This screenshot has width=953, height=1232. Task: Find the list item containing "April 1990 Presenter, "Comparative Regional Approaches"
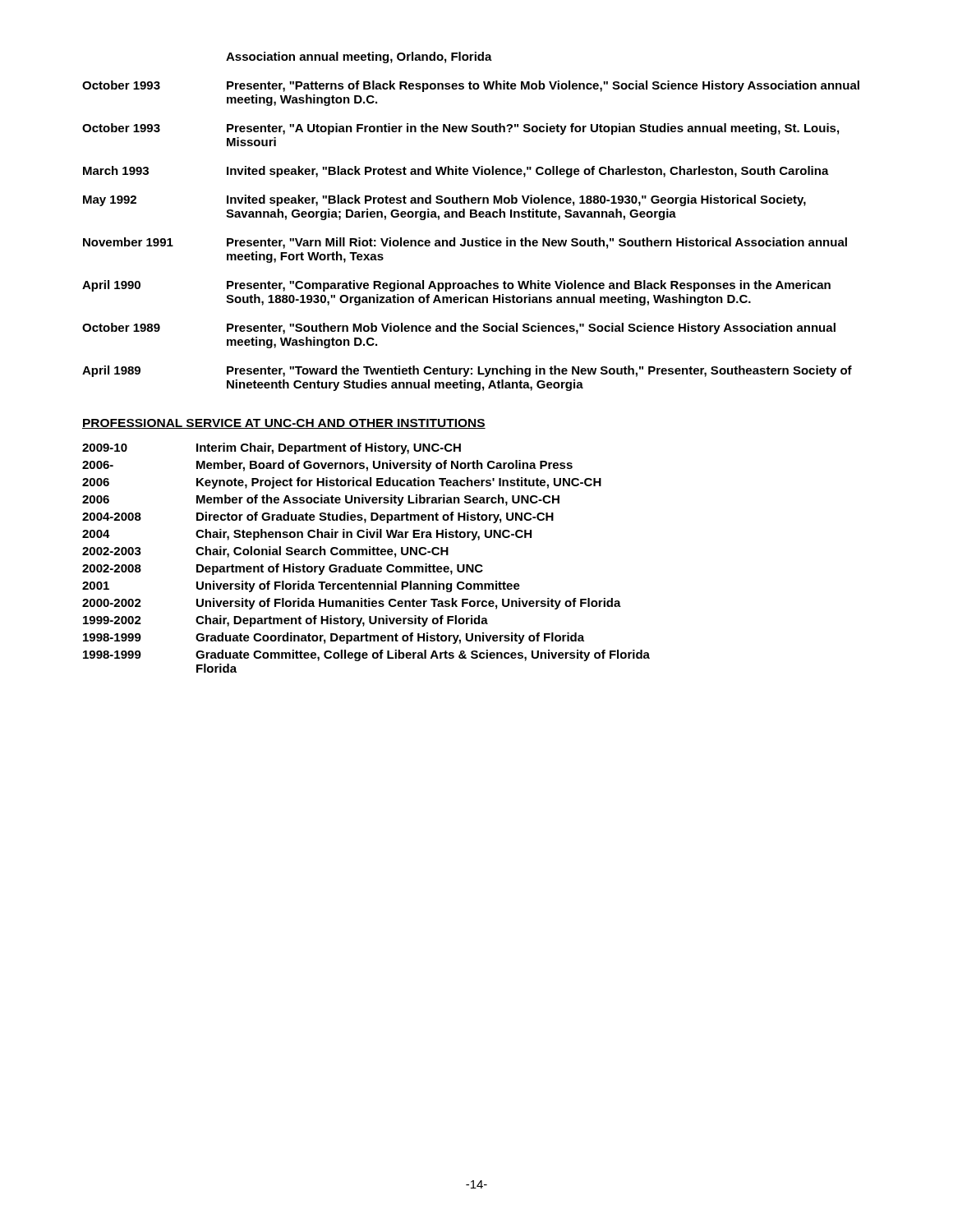476,292
